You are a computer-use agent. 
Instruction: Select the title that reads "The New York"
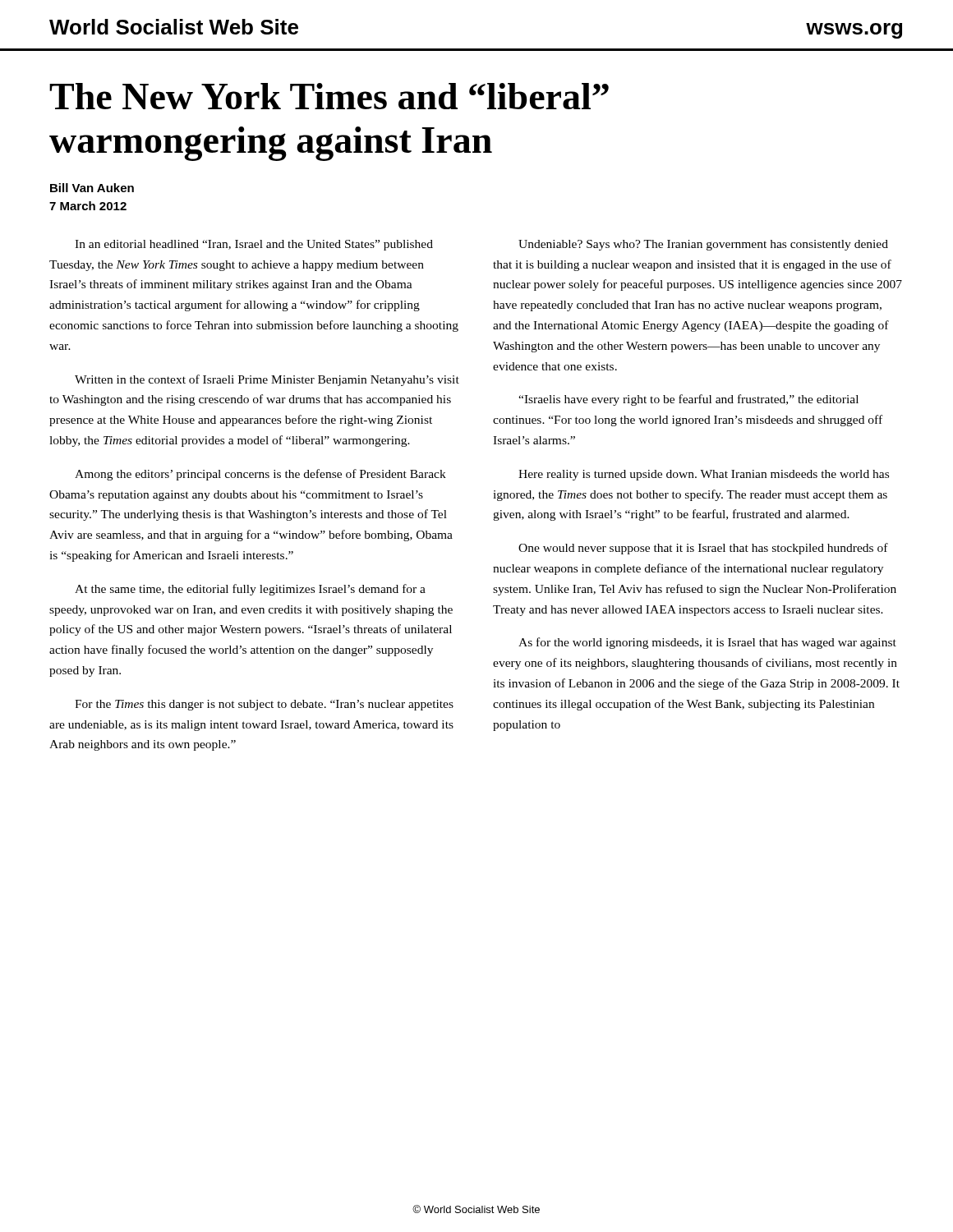click(x=476, y=119)
